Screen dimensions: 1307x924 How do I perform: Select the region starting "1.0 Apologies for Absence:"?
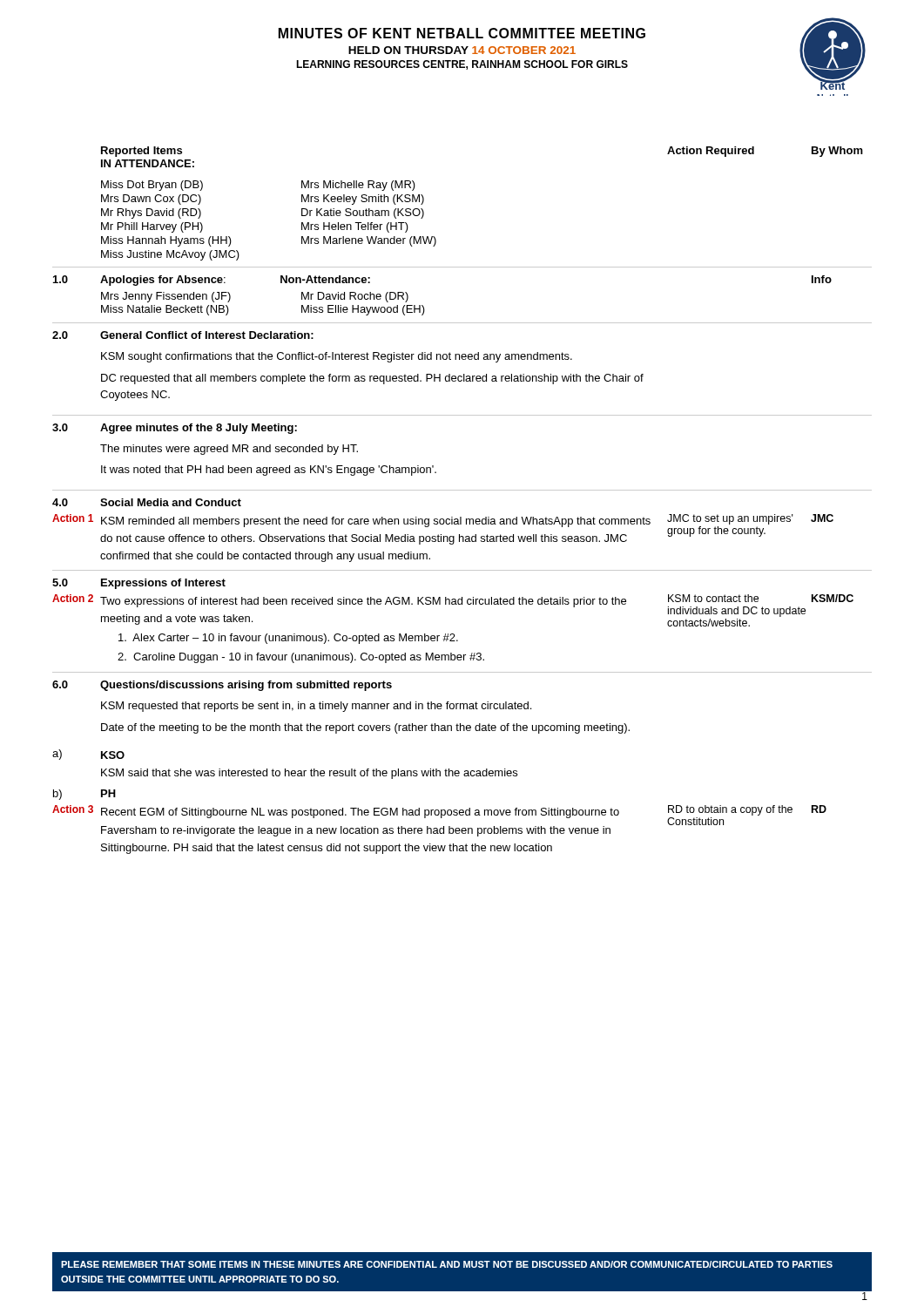[162, 280]
